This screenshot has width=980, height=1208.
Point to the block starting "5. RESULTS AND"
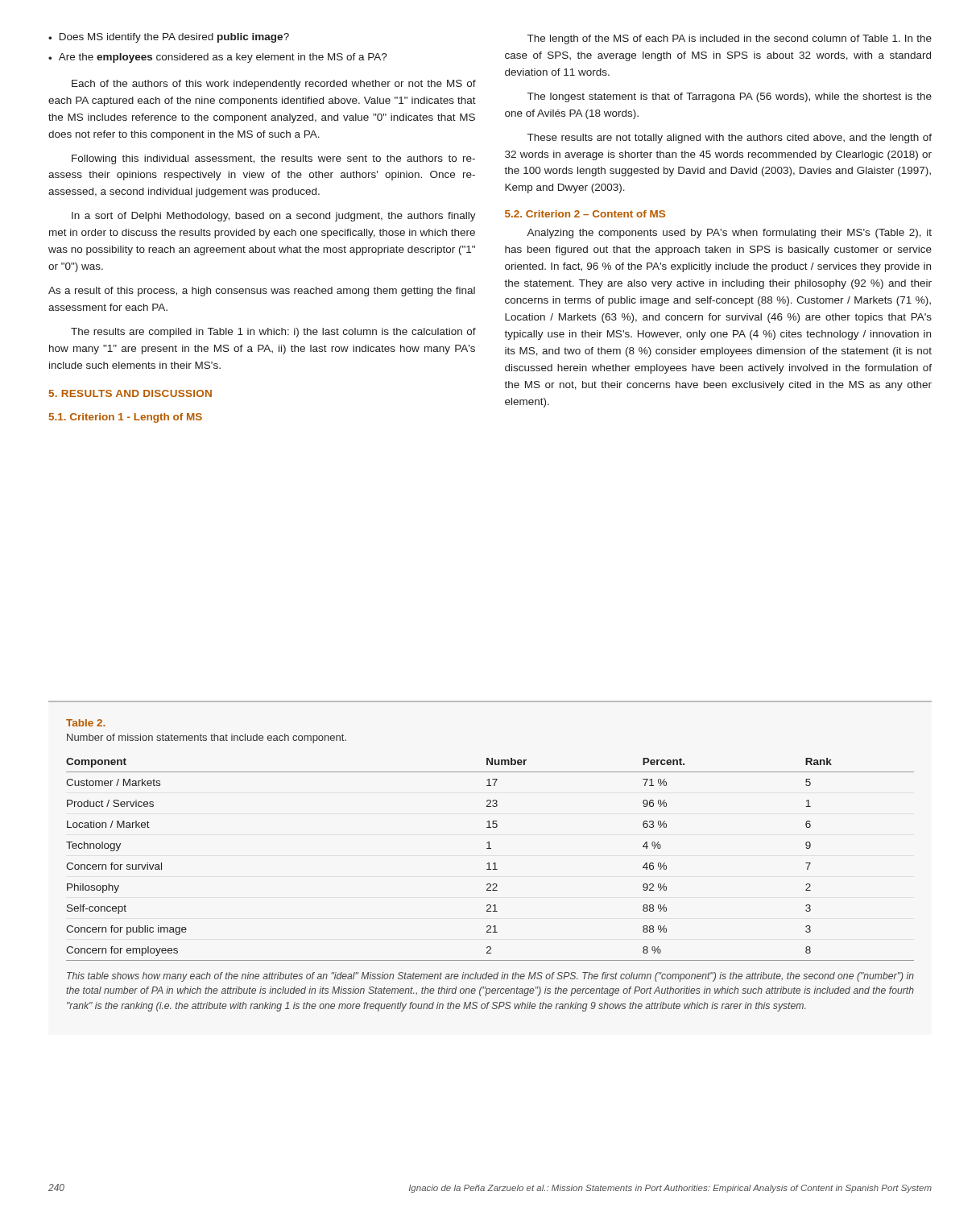click(130, 393)
